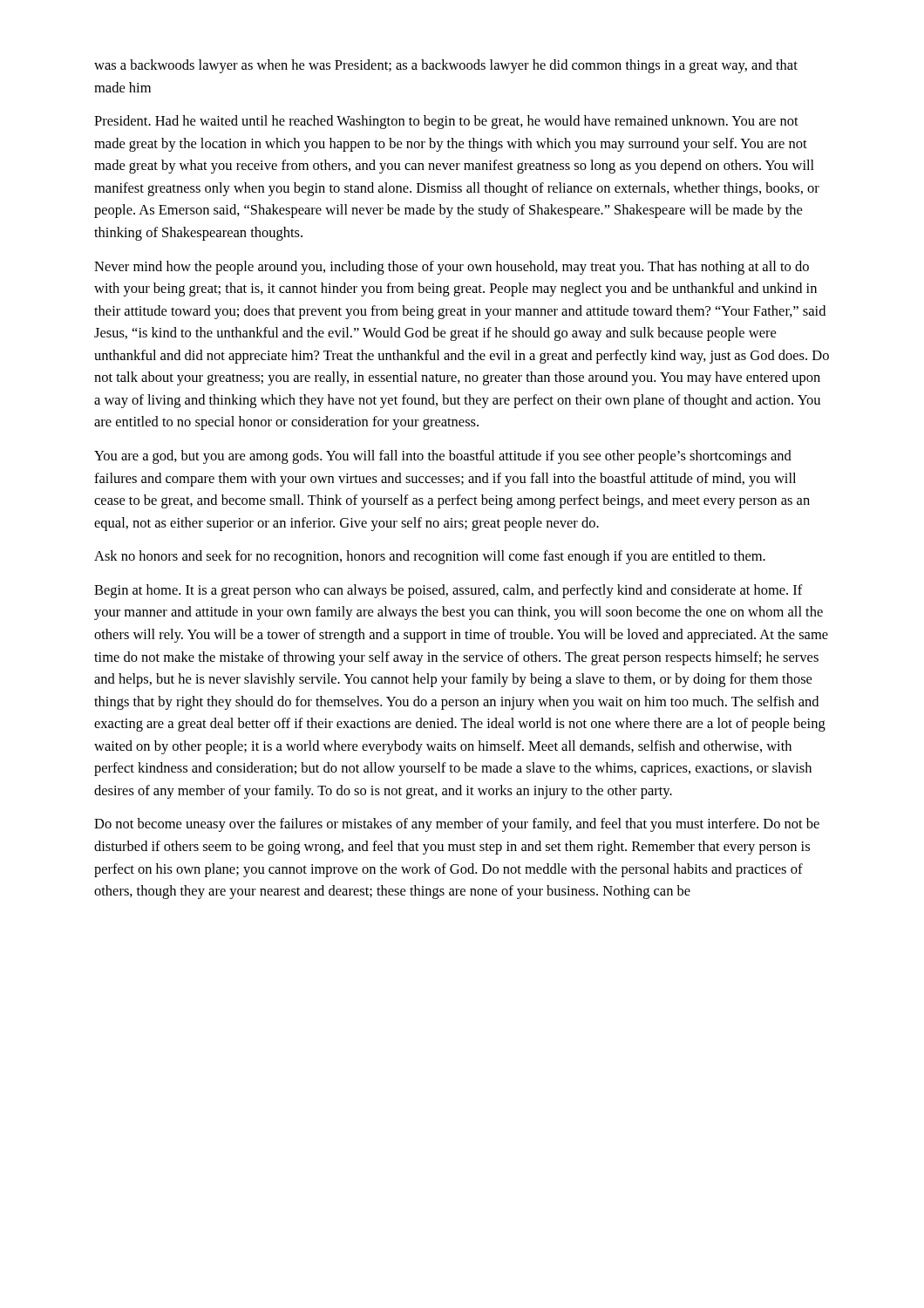Click the passage that begins "Do not become uneasy over the"
Image resolution: width=924 pixels, height=1308 pixels.
pos(457,857)
